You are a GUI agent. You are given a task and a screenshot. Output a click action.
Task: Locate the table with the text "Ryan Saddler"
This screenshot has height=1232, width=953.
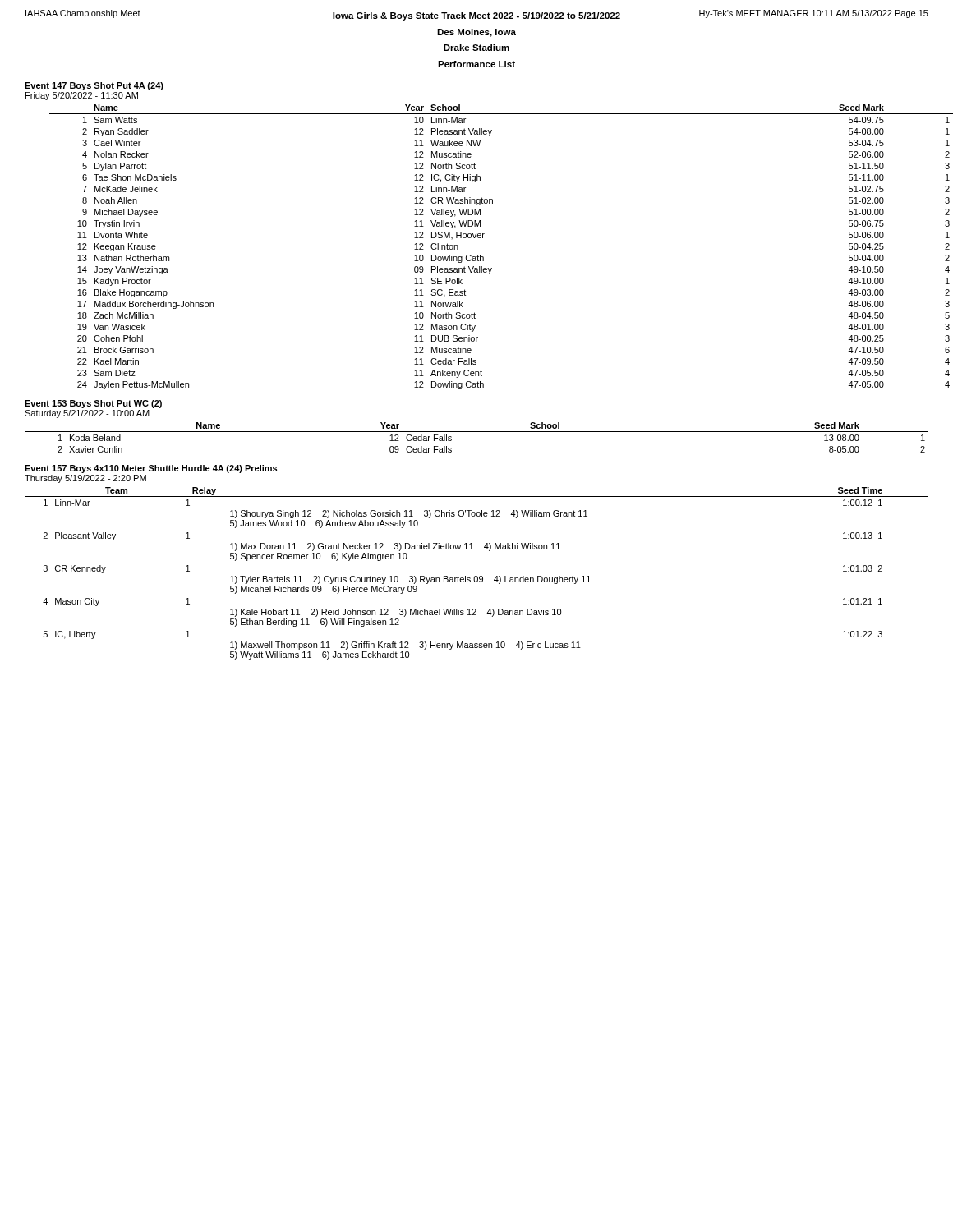476,246
